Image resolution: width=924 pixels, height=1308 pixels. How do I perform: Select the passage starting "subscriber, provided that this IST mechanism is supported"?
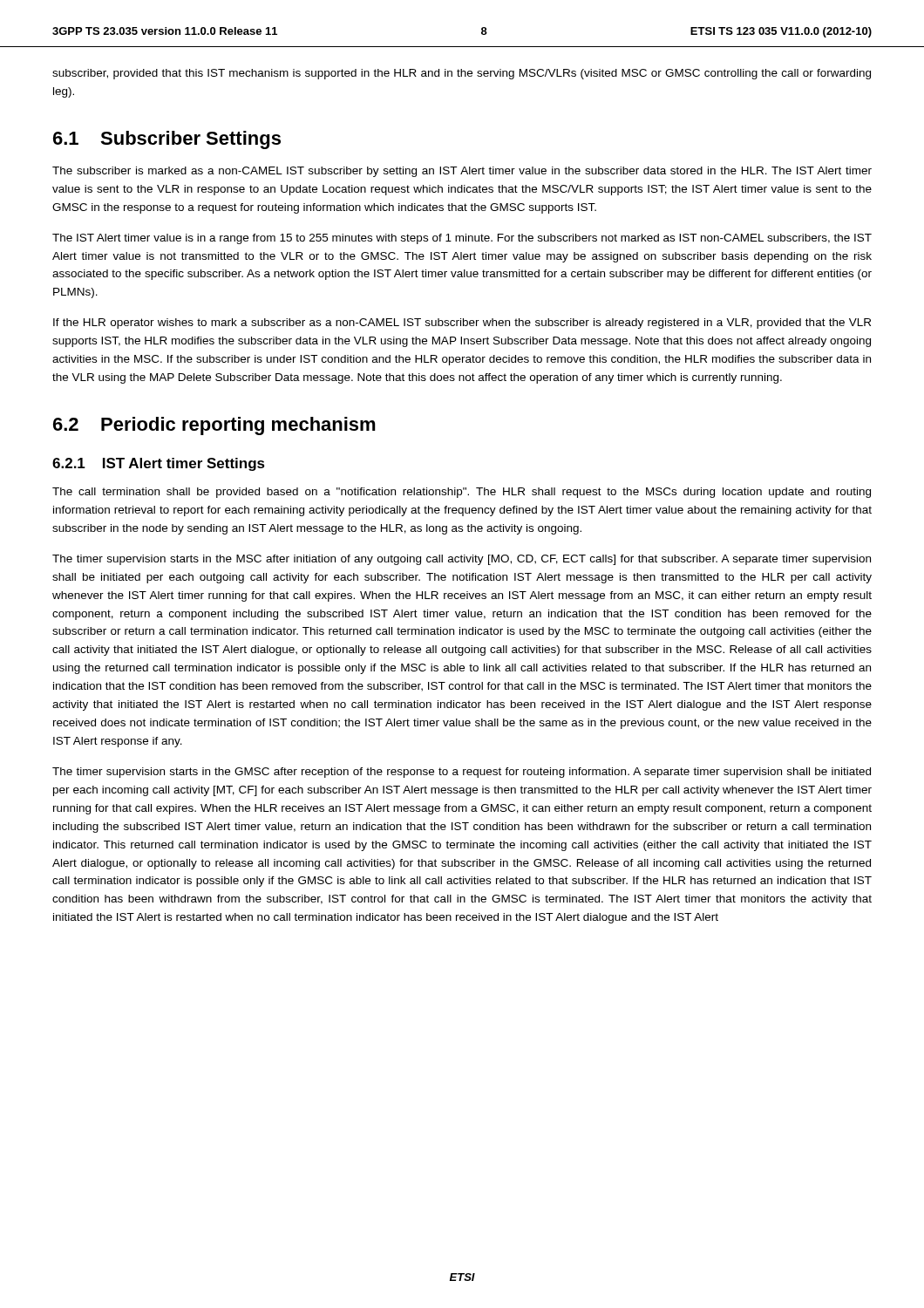pos(462,82)
